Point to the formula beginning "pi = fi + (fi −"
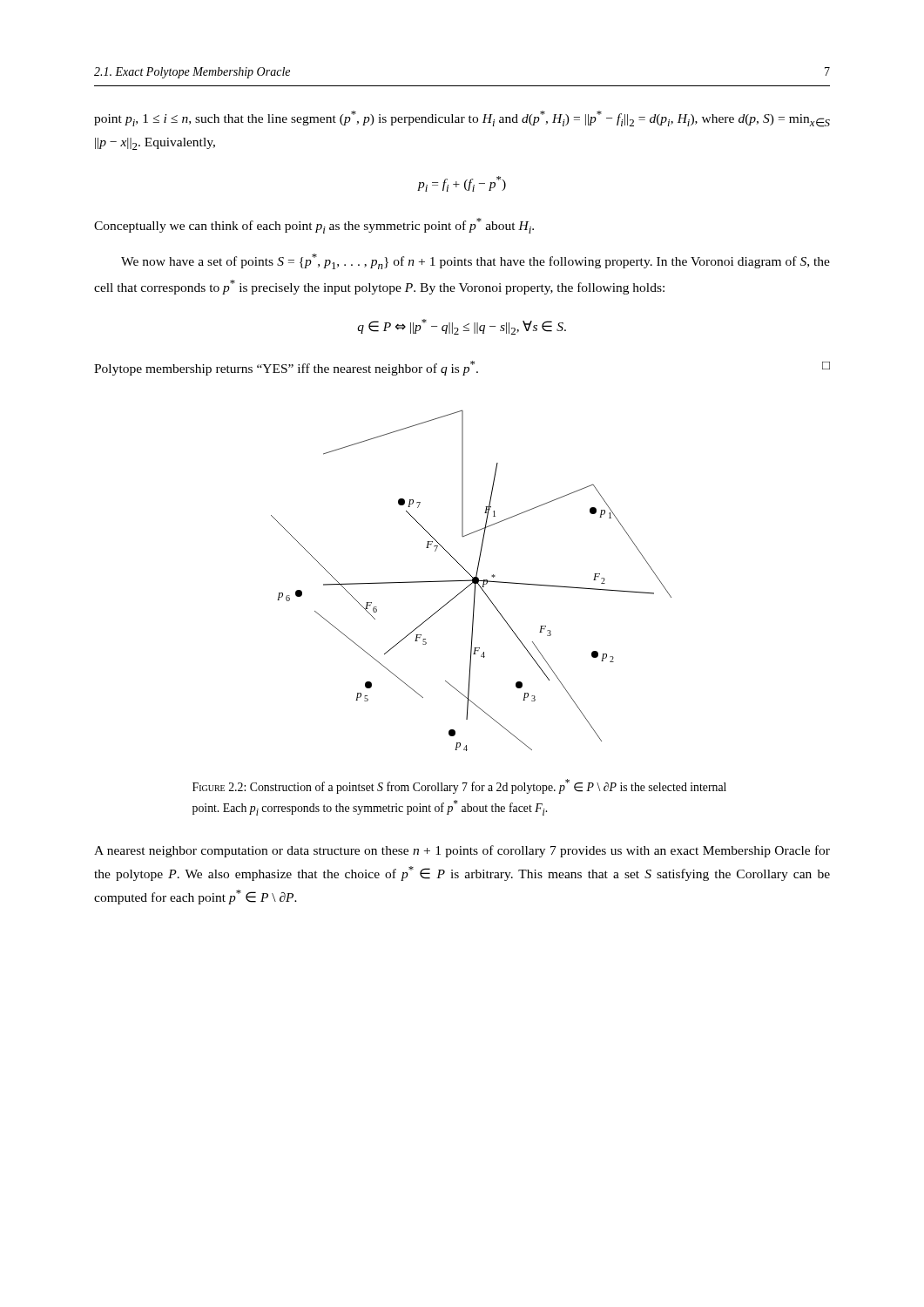The image size is (924, 1307). (462, 184)
